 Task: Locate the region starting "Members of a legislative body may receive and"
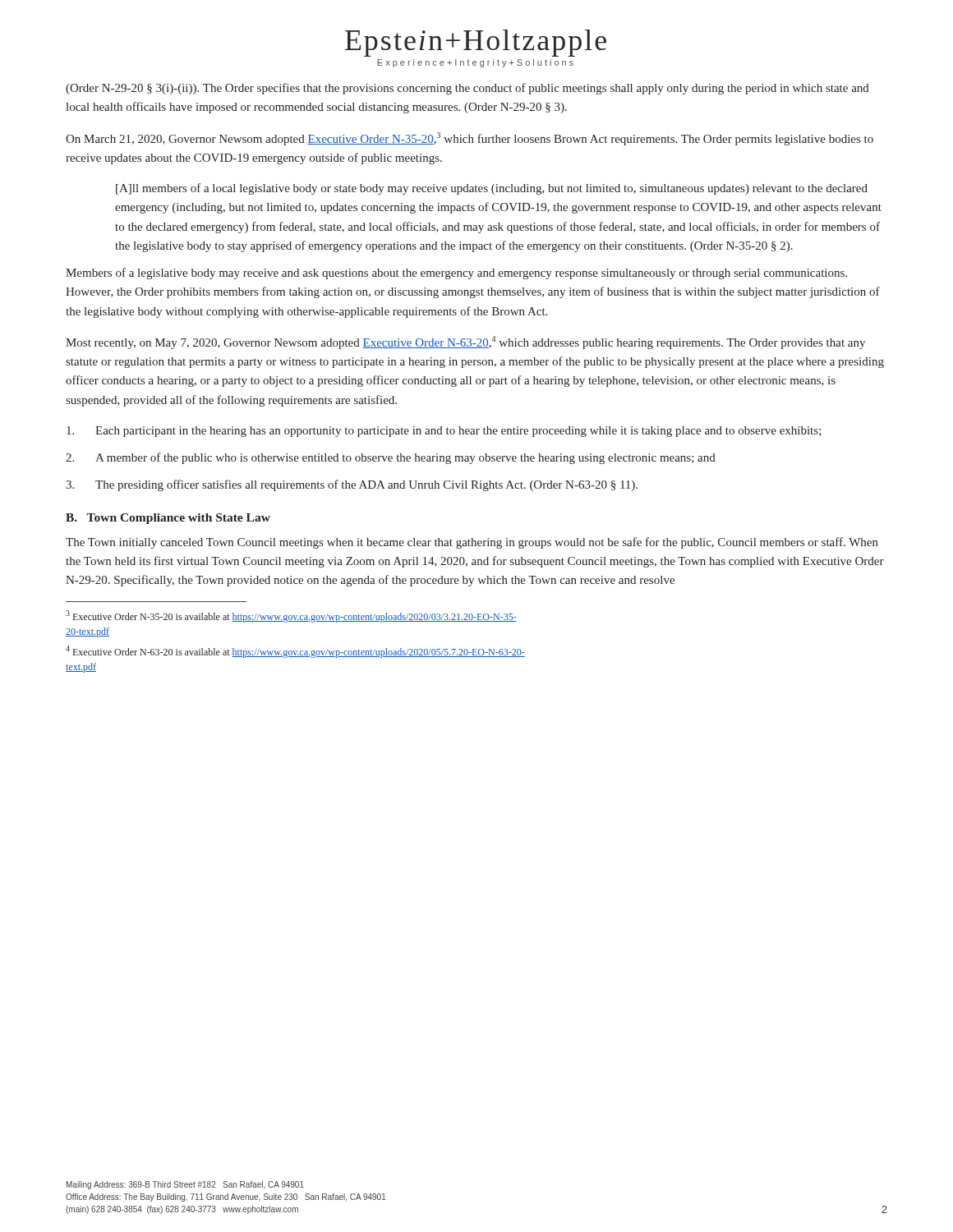point(473,292)
